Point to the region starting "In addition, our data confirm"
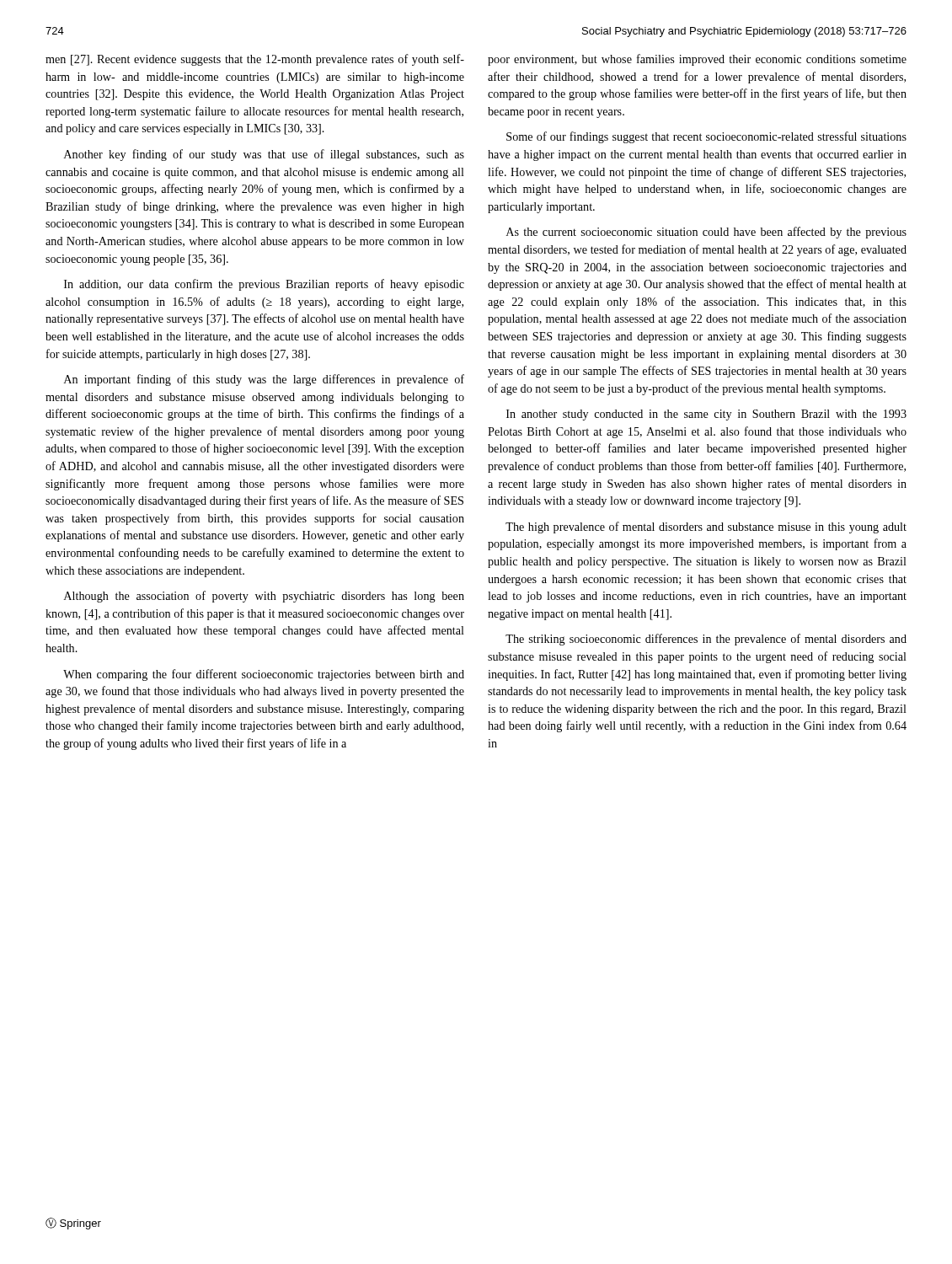 255,319
